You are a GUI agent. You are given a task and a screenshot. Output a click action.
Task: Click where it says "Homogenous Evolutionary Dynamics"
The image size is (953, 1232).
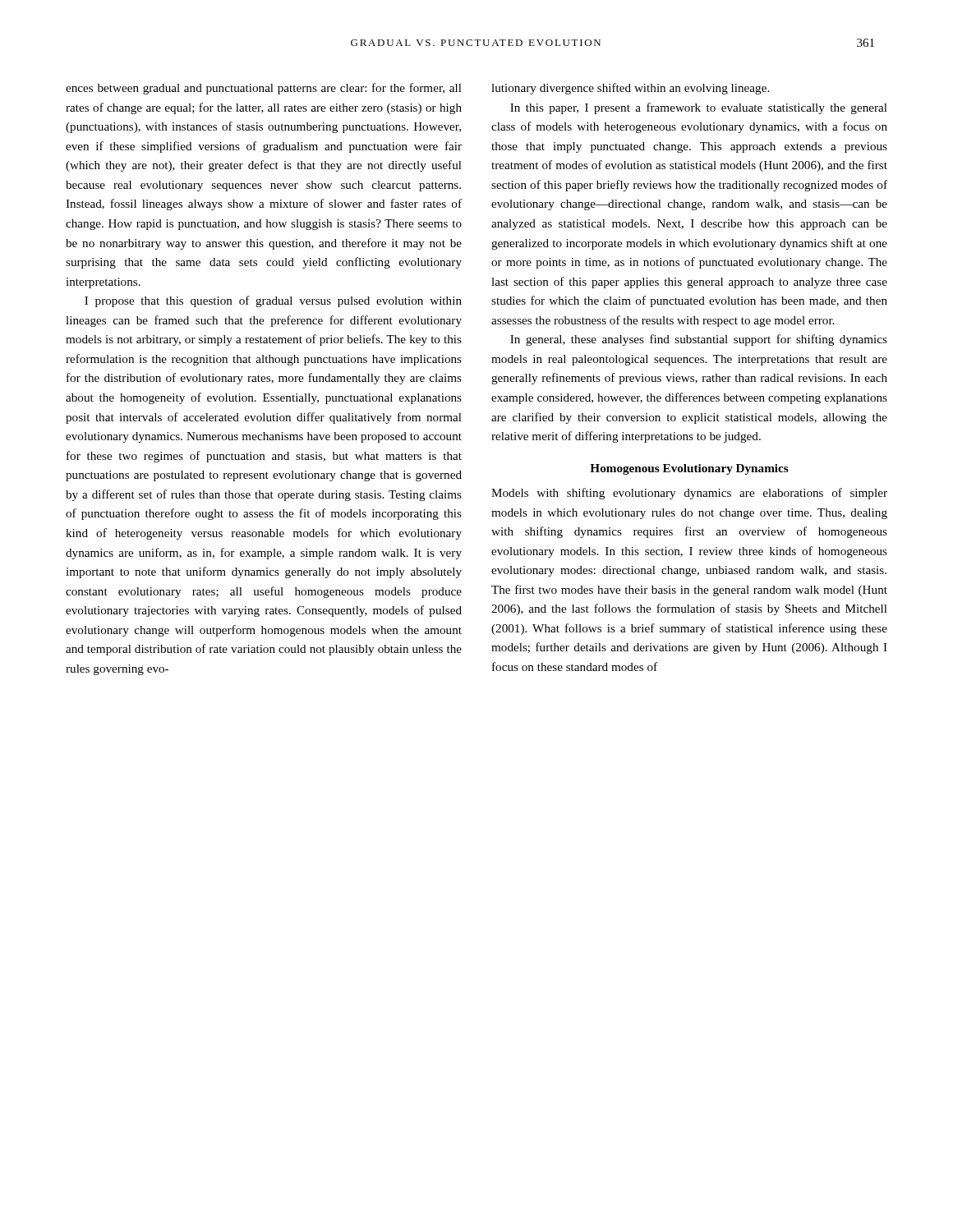point(689,467)
